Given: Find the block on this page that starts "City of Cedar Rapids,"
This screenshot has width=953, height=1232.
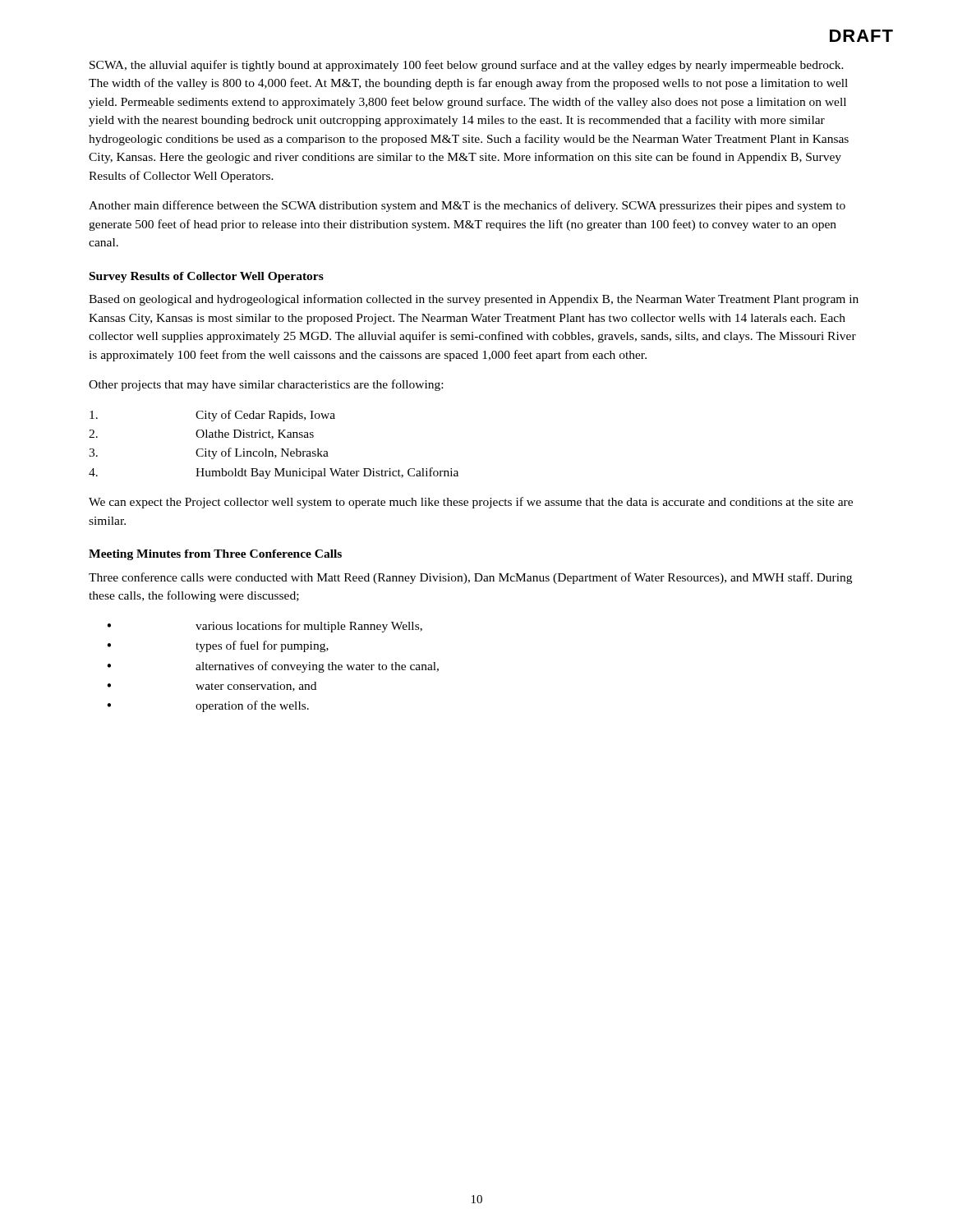Looking at the screenshot, I should point(212,416).
